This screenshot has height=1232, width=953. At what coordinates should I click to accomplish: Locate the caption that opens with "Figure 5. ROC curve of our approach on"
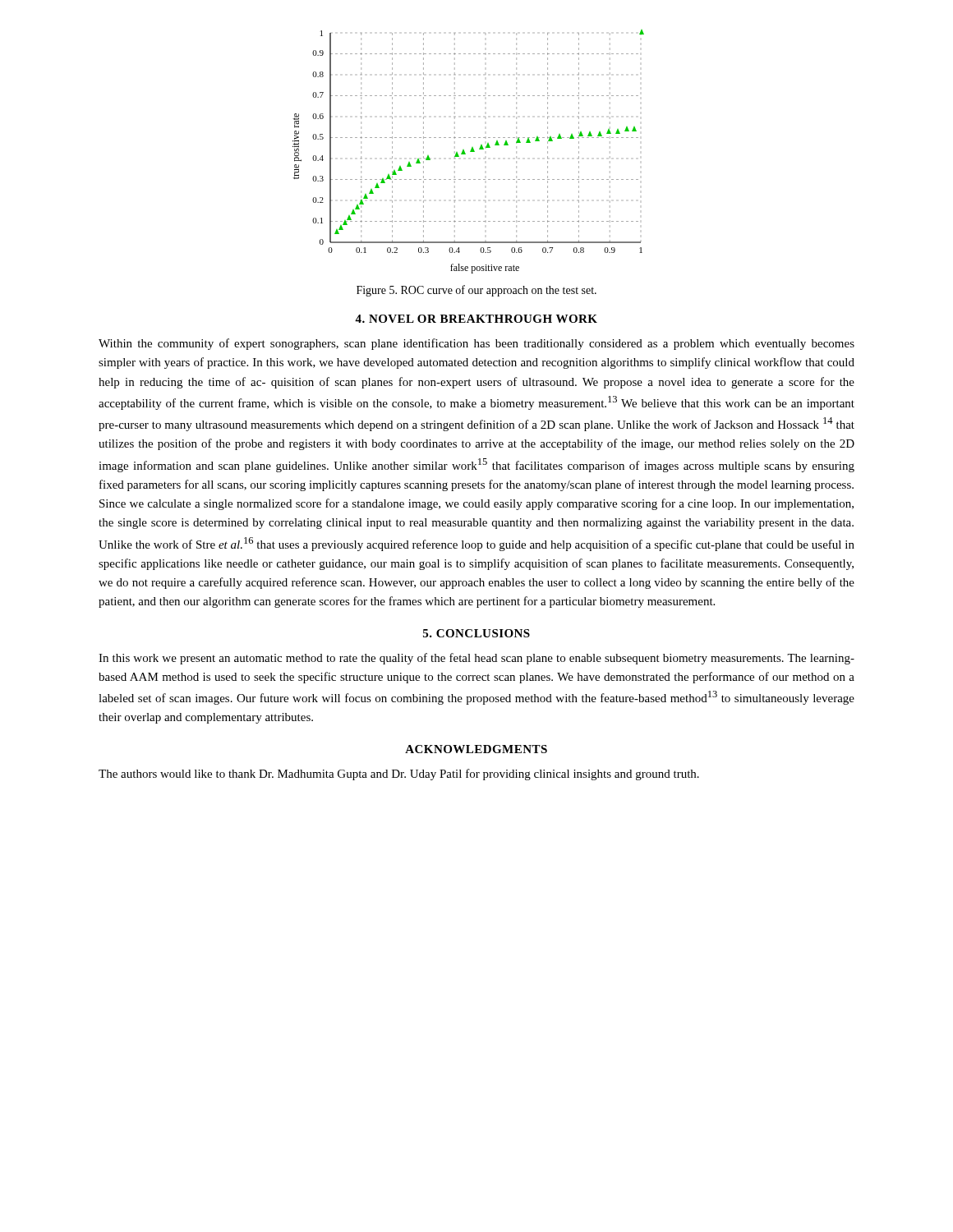[476, 290]
